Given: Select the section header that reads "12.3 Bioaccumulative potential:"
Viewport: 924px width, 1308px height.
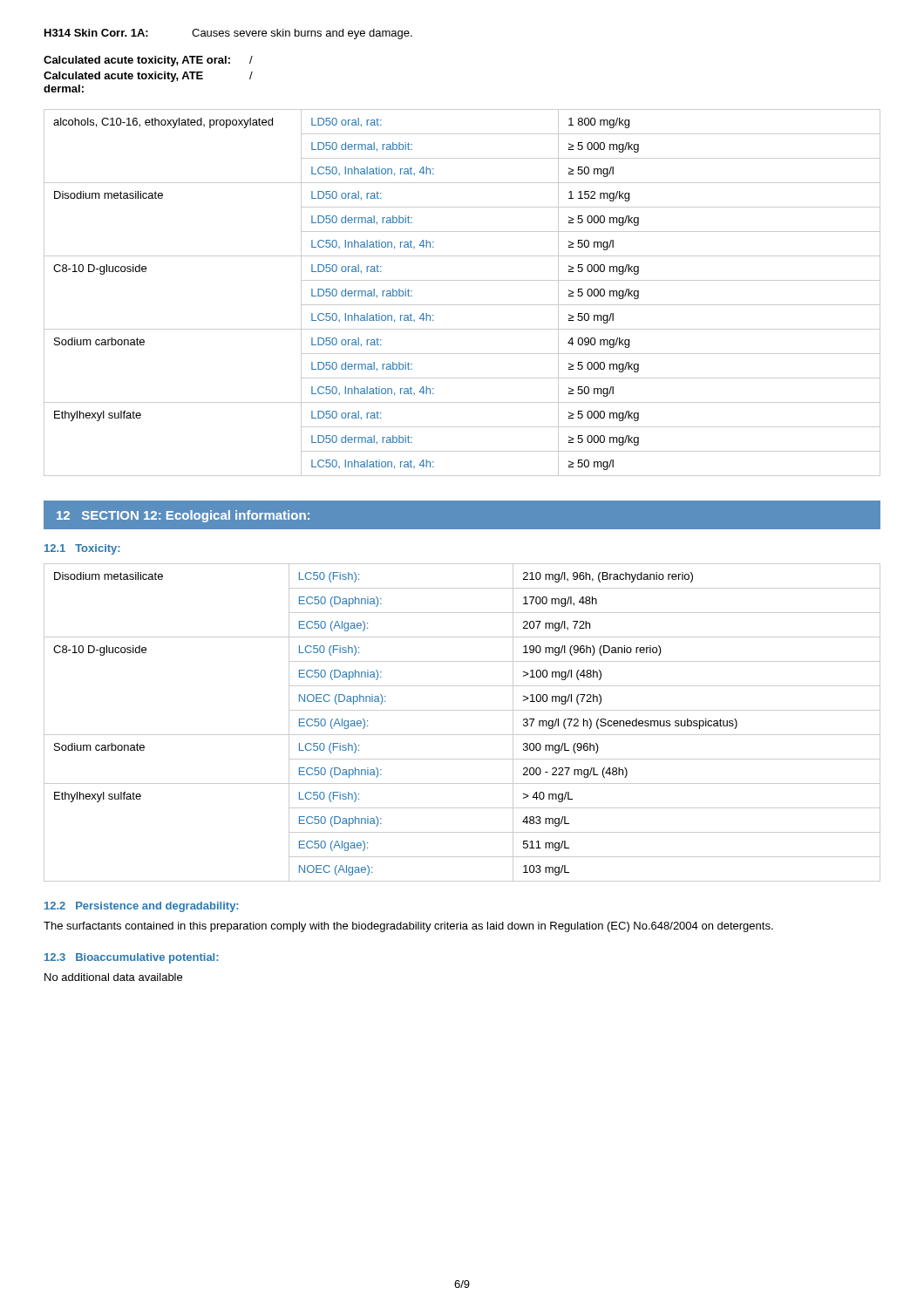Looking at the screenshot, I should (131, 957).
